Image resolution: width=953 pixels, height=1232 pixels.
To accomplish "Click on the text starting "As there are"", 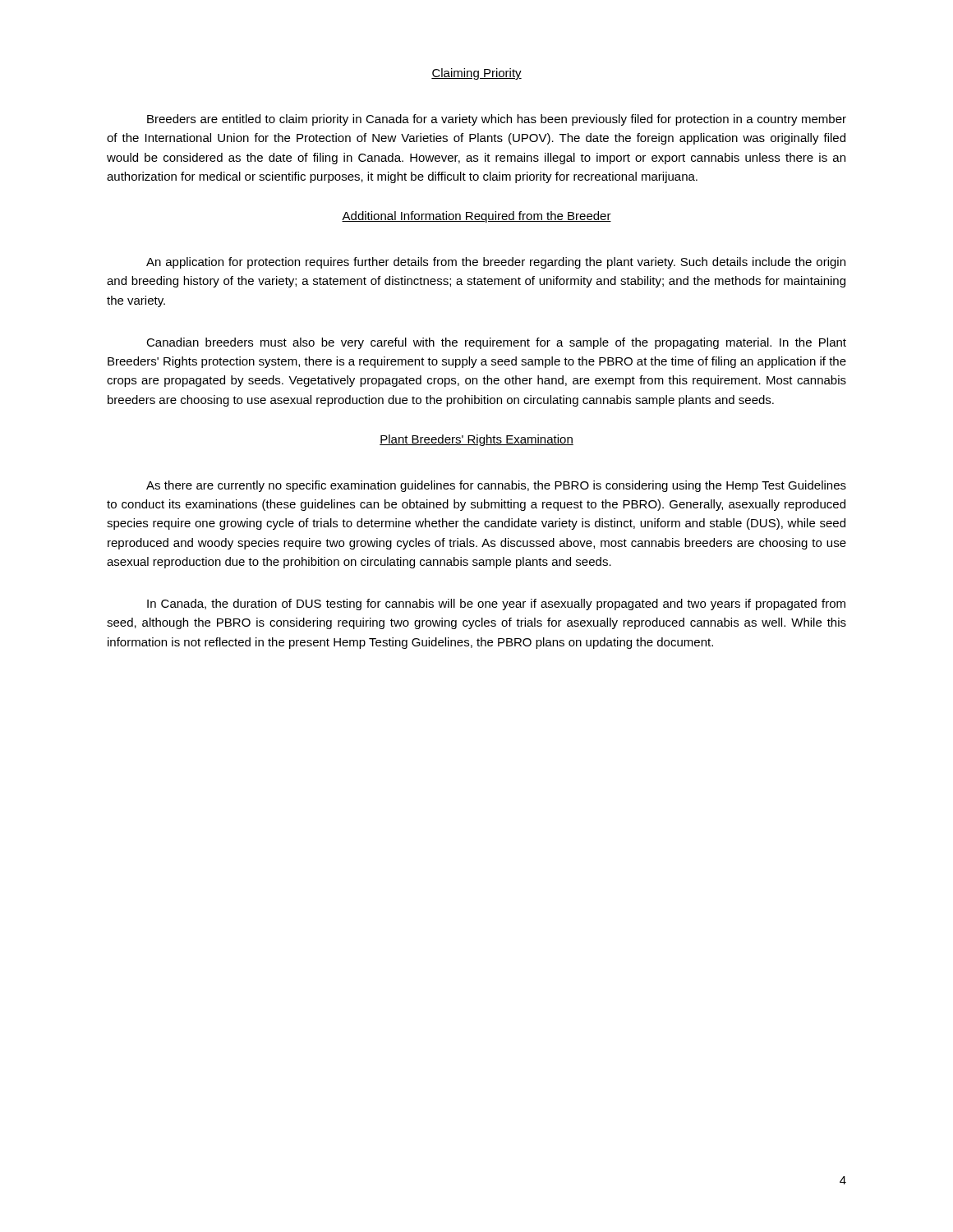I will (x=476, y=523).
